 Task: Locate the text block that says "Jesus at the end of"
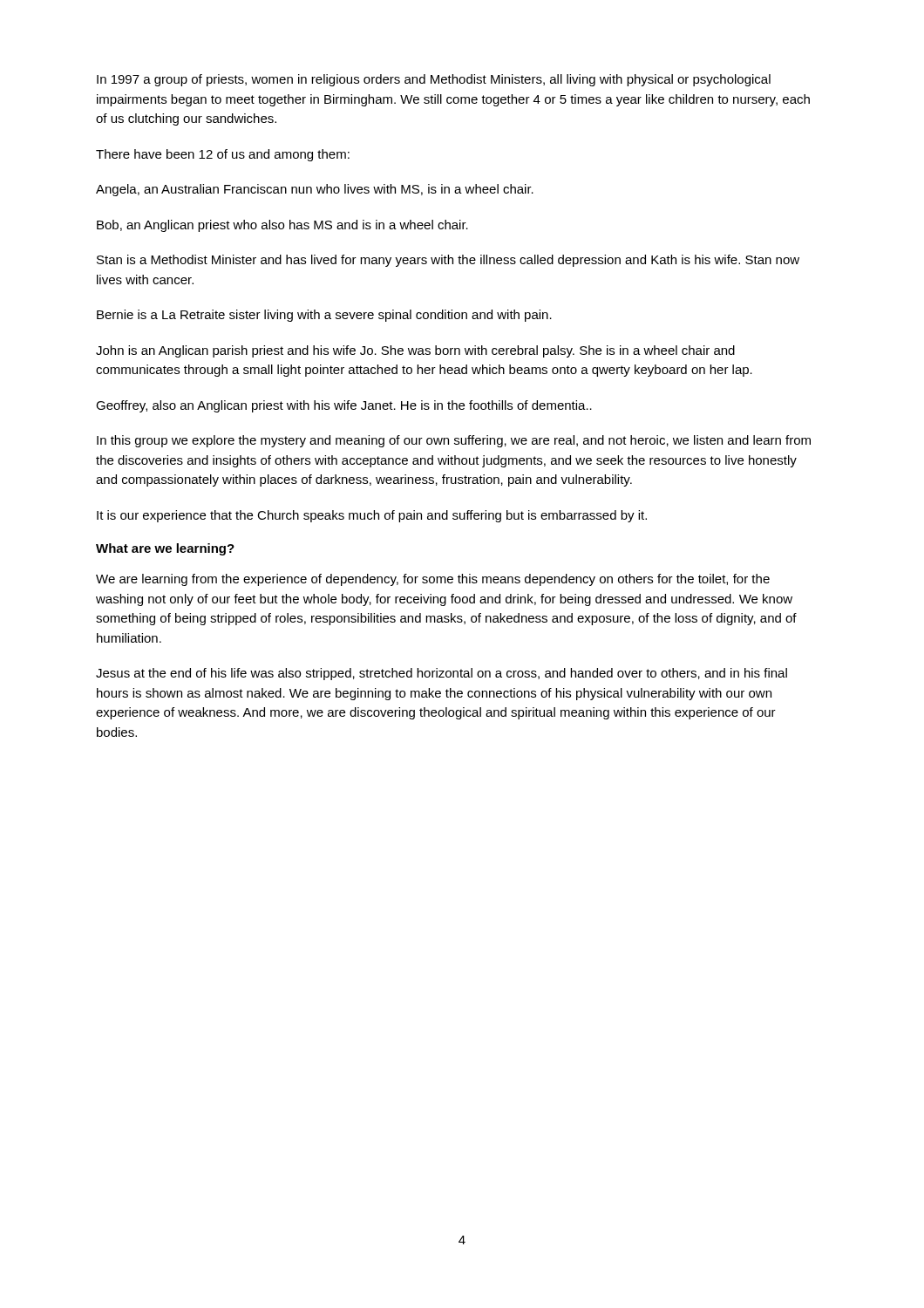442,702
